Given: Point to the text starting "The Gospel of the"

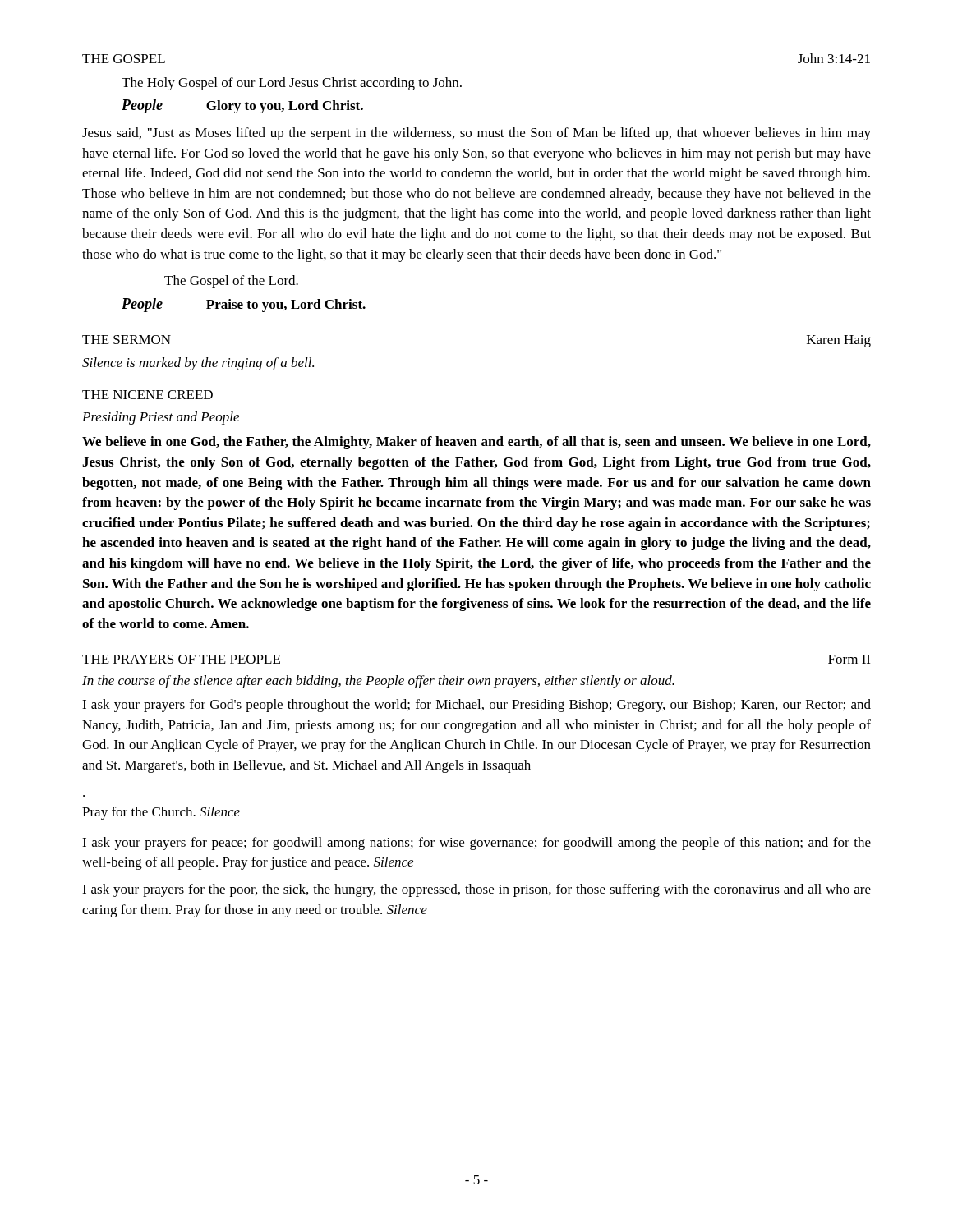Looking at the screenshot, I should pyautogui.click(x=232, y=281).
